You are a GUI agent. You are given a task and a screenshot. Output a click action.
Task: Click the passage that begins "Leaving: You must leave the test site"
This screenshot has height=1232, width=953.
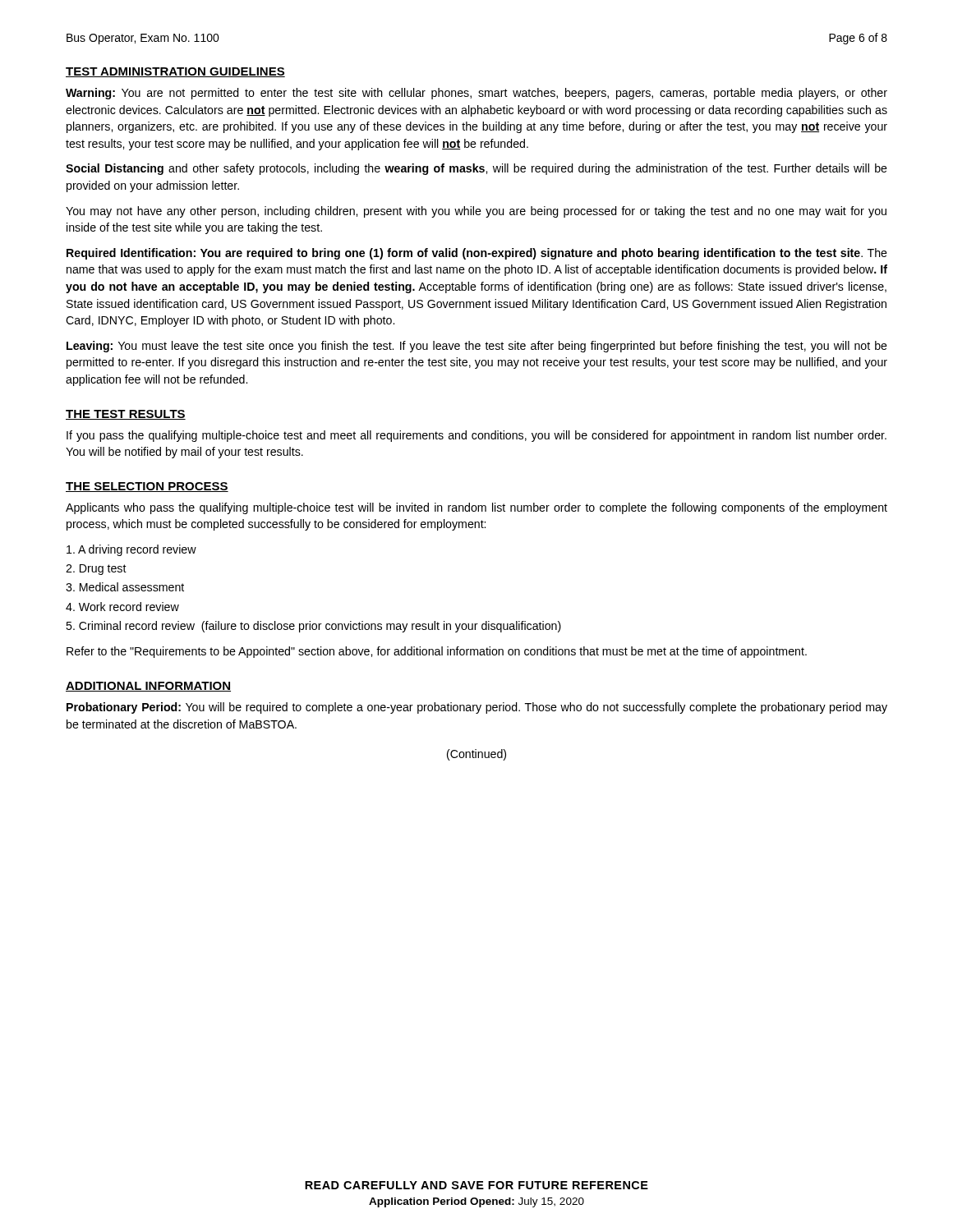[x=476, y=362]
